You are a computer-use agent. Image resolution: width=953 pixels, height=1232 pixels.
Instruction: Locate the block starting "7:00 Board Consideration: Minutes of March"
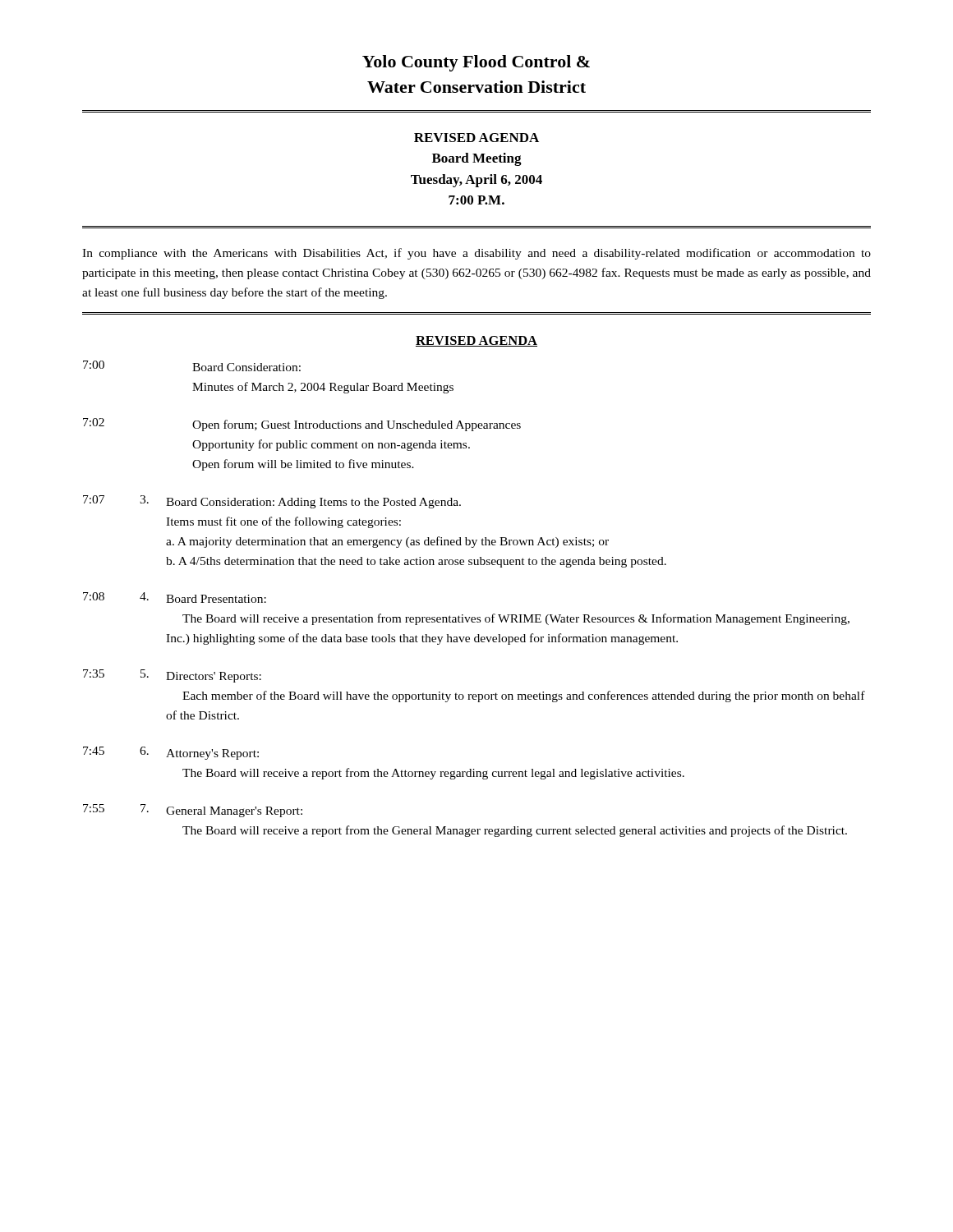(192, 366)
